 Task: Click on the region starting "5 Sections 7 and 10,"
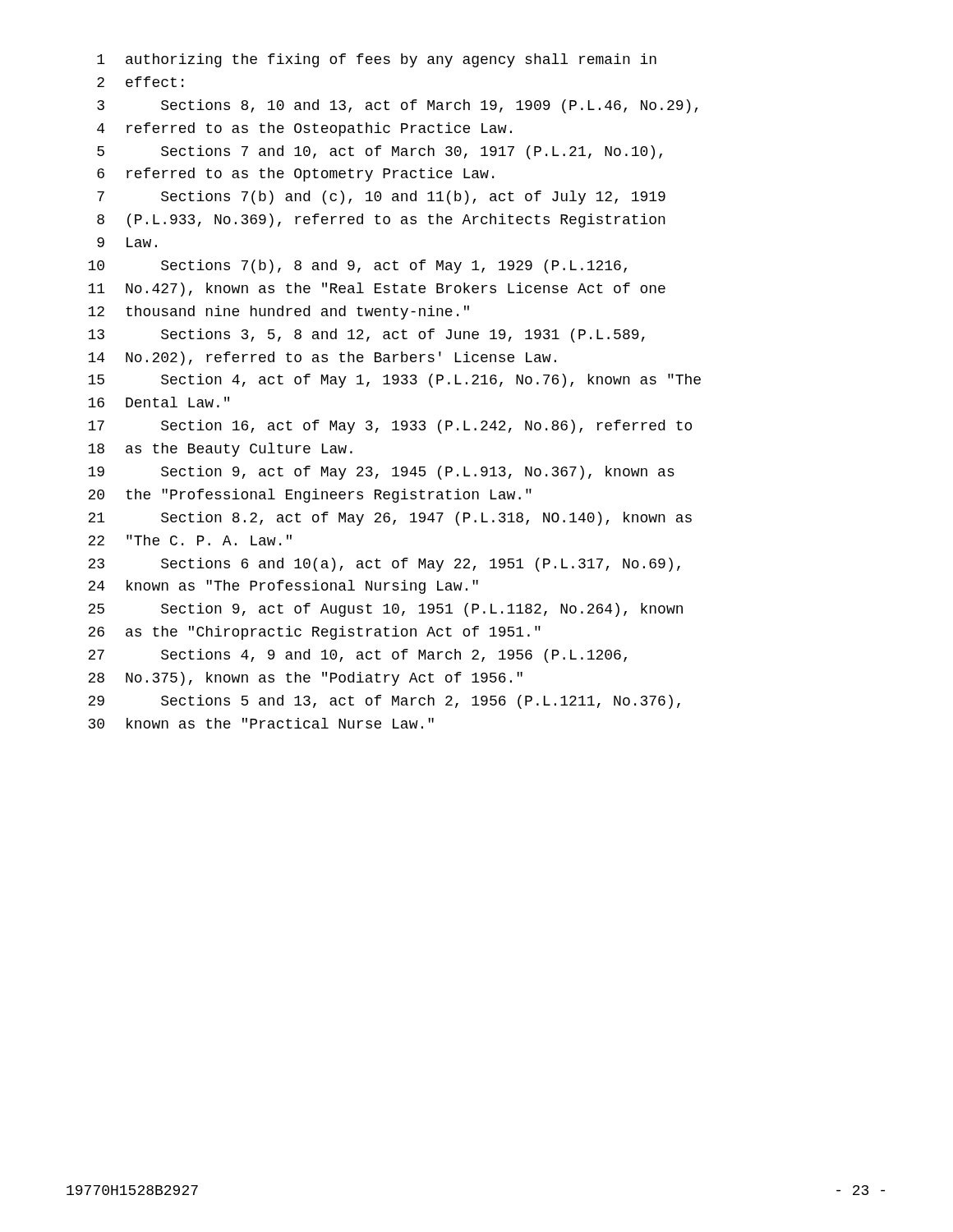coord(366,152)
